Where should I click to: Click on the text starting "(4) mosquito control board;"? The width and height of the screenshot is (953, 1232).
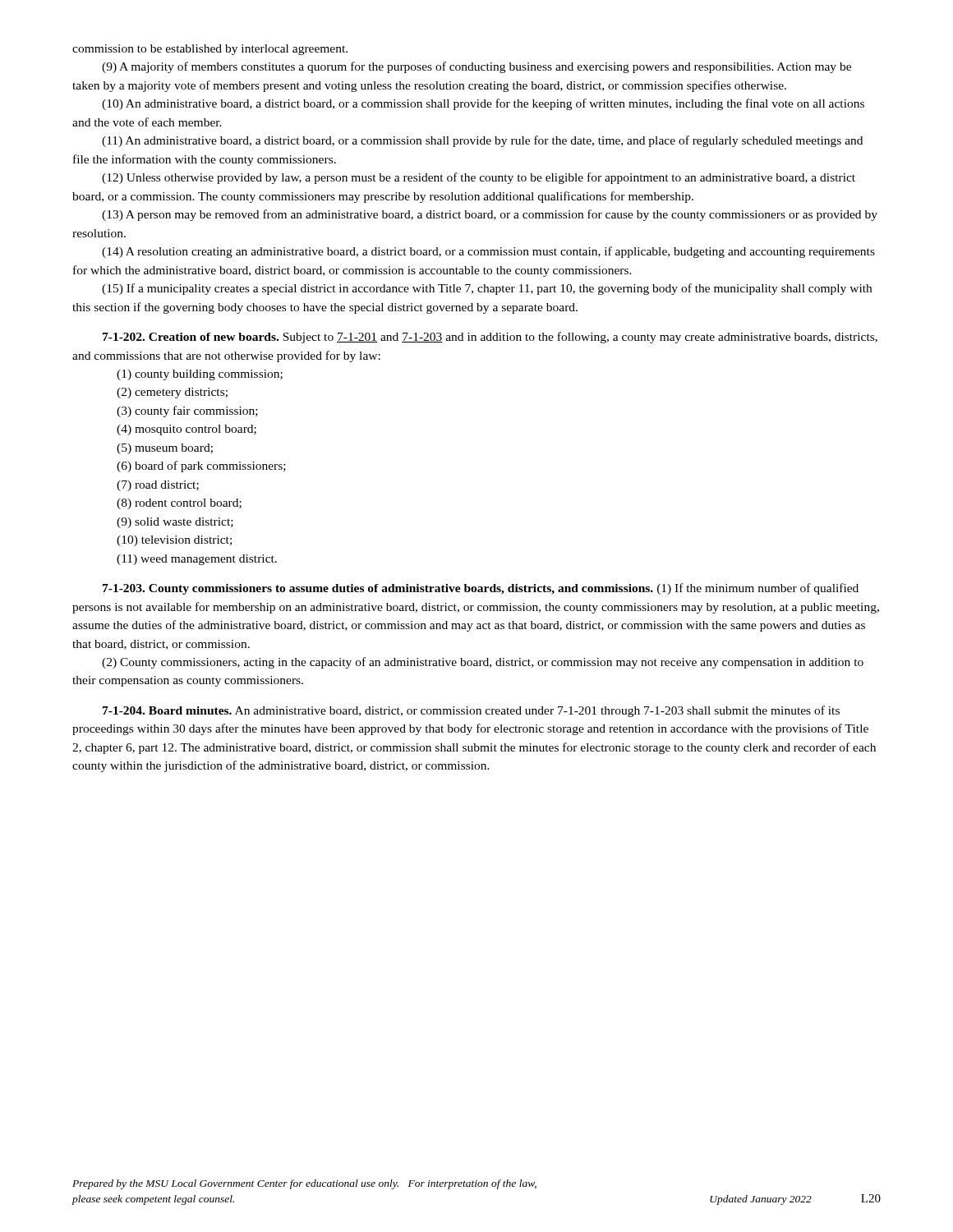point(186,430)
